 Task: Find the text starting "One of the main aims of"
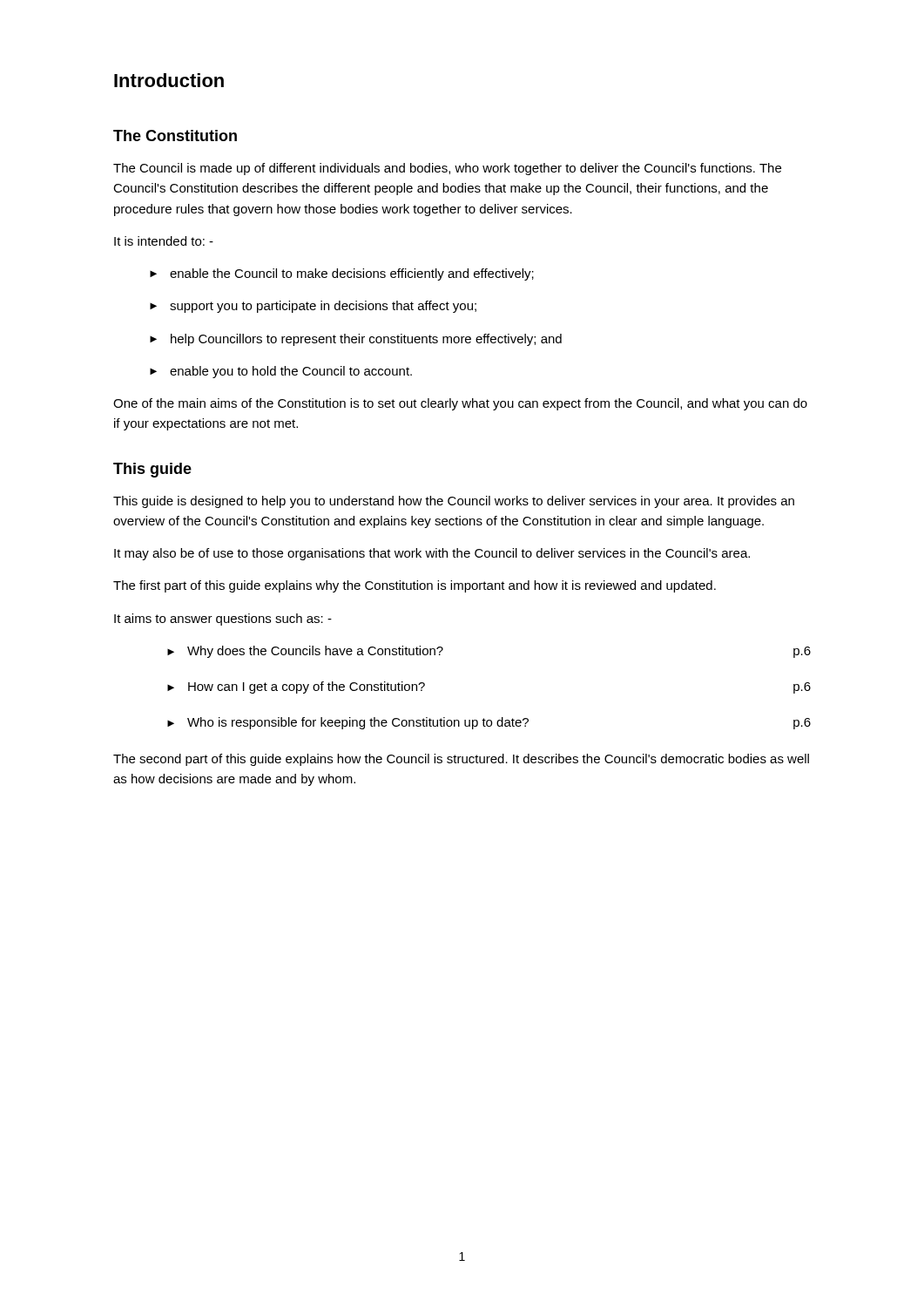click(x=460, y=413)
